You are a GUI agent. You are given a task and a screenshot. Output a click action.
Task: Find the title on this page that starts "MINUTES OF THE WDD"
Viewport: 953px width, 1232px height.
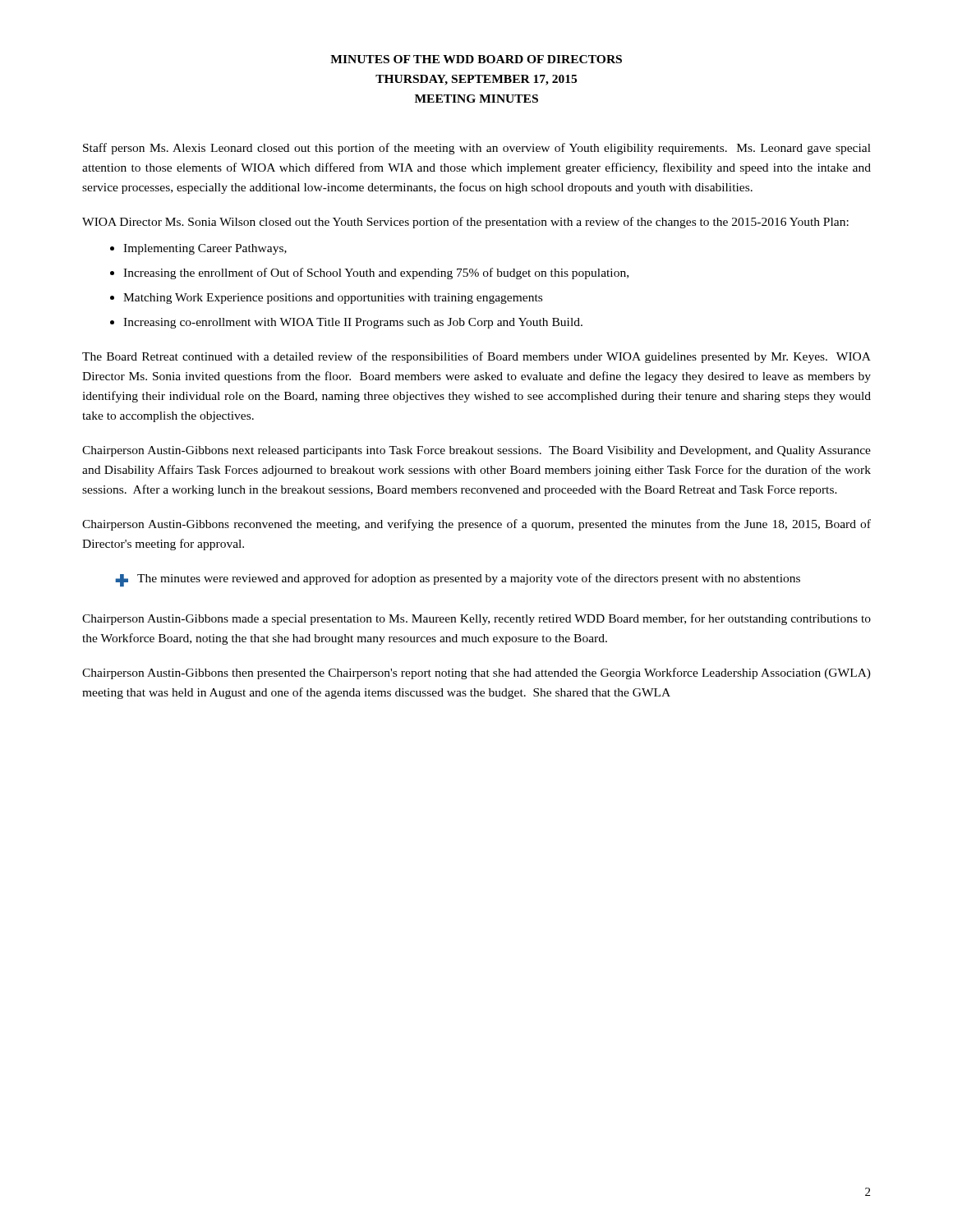click(x=476, y=78)
